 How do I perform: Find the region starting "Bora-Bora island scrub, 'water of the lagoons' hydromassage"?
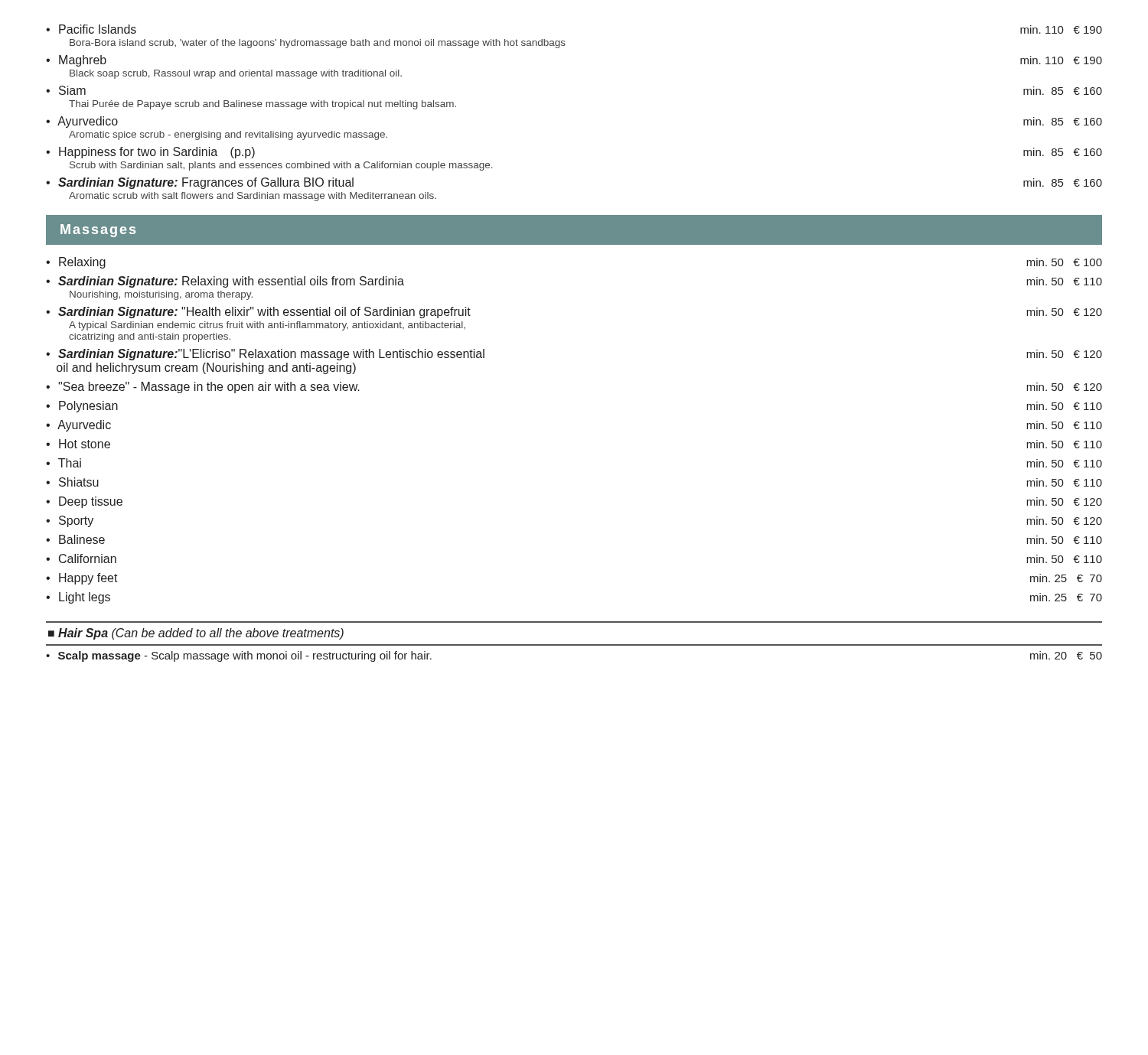click(x=317, y=42)
